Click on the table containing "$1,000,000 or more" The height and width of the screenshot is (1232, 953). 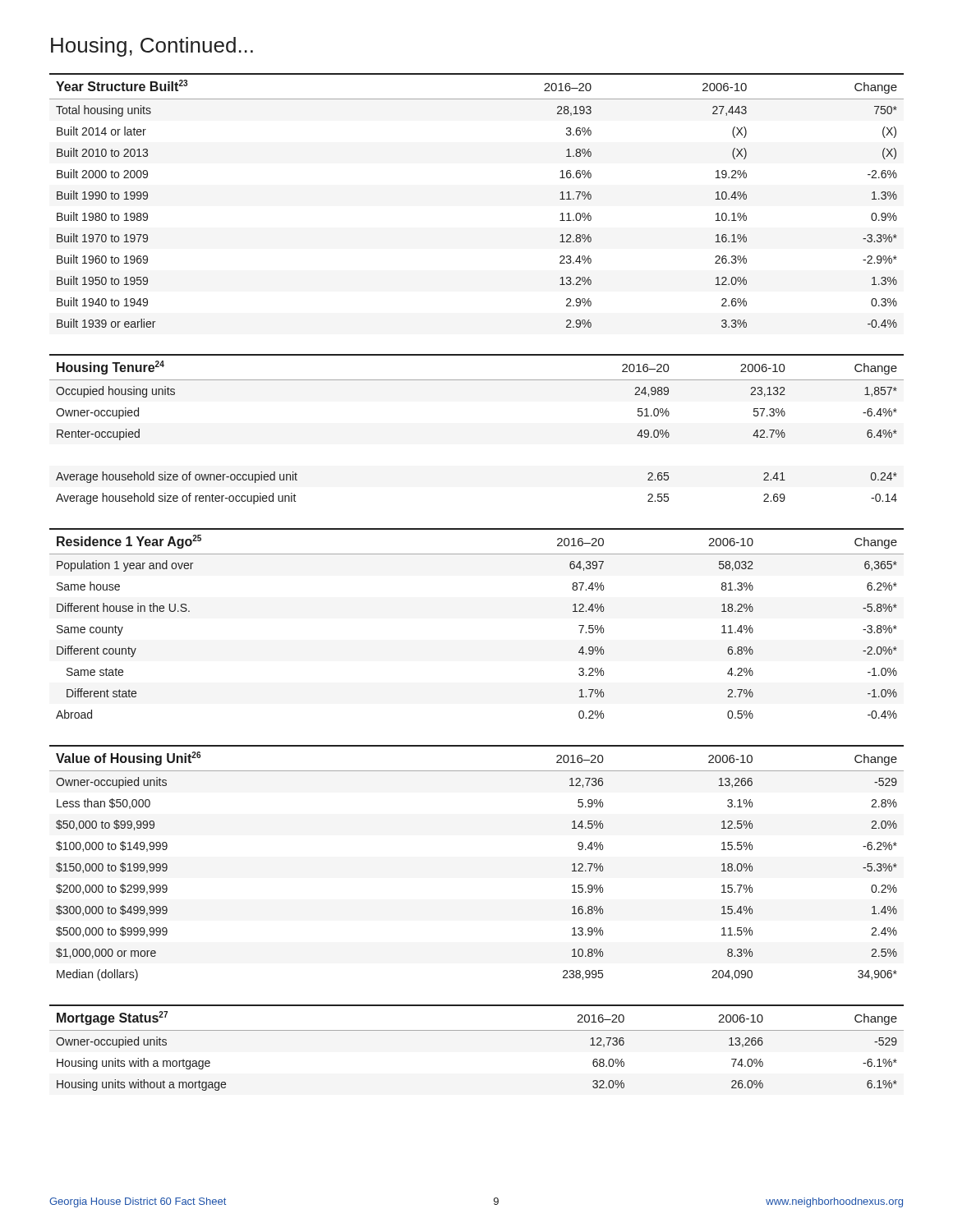point(476,865)
